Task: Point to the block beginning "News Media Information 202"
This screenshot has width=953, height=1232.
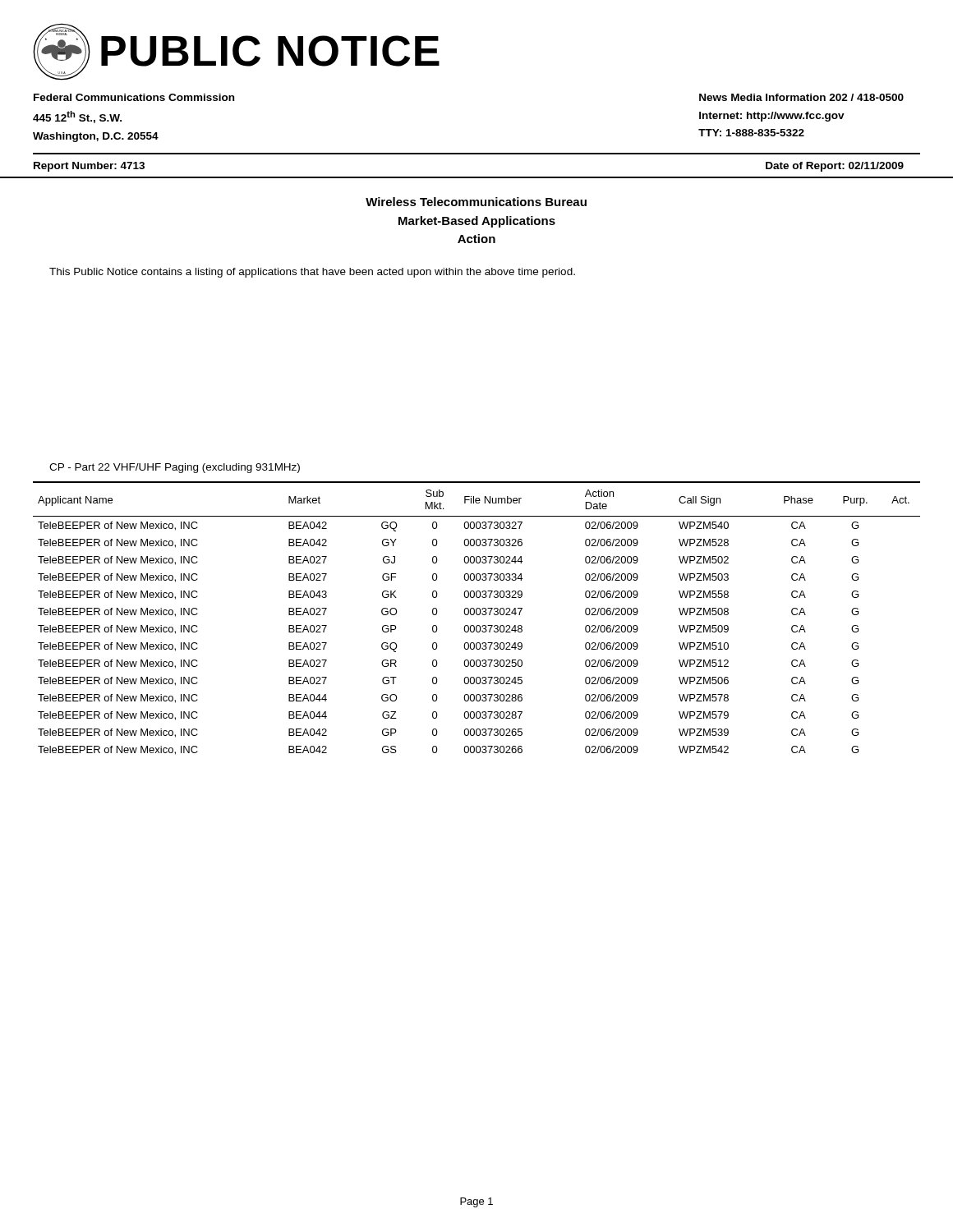Action: click(x=801, y=115)
